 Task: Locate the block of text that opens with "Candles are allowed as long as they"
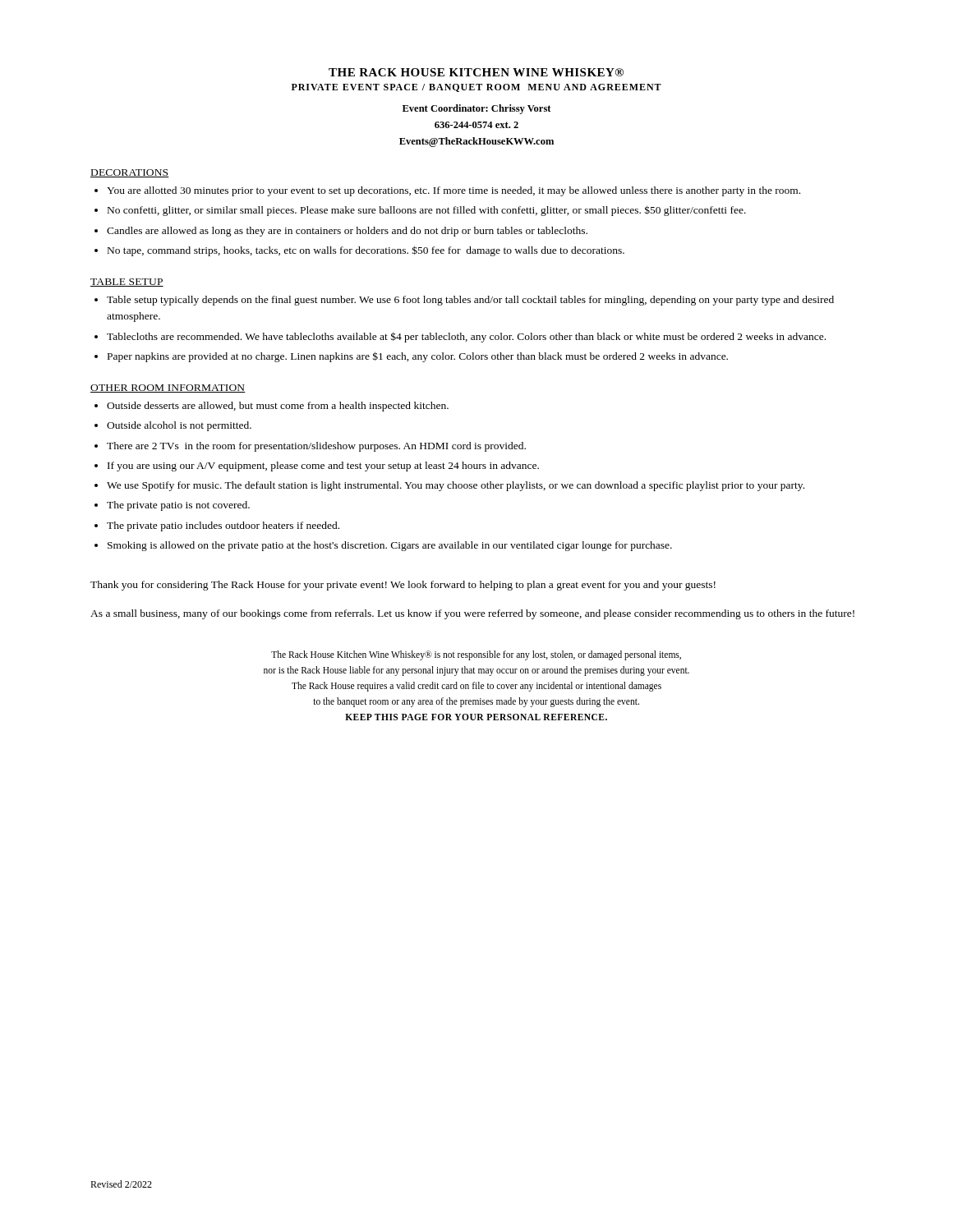(x=485, y=230)
